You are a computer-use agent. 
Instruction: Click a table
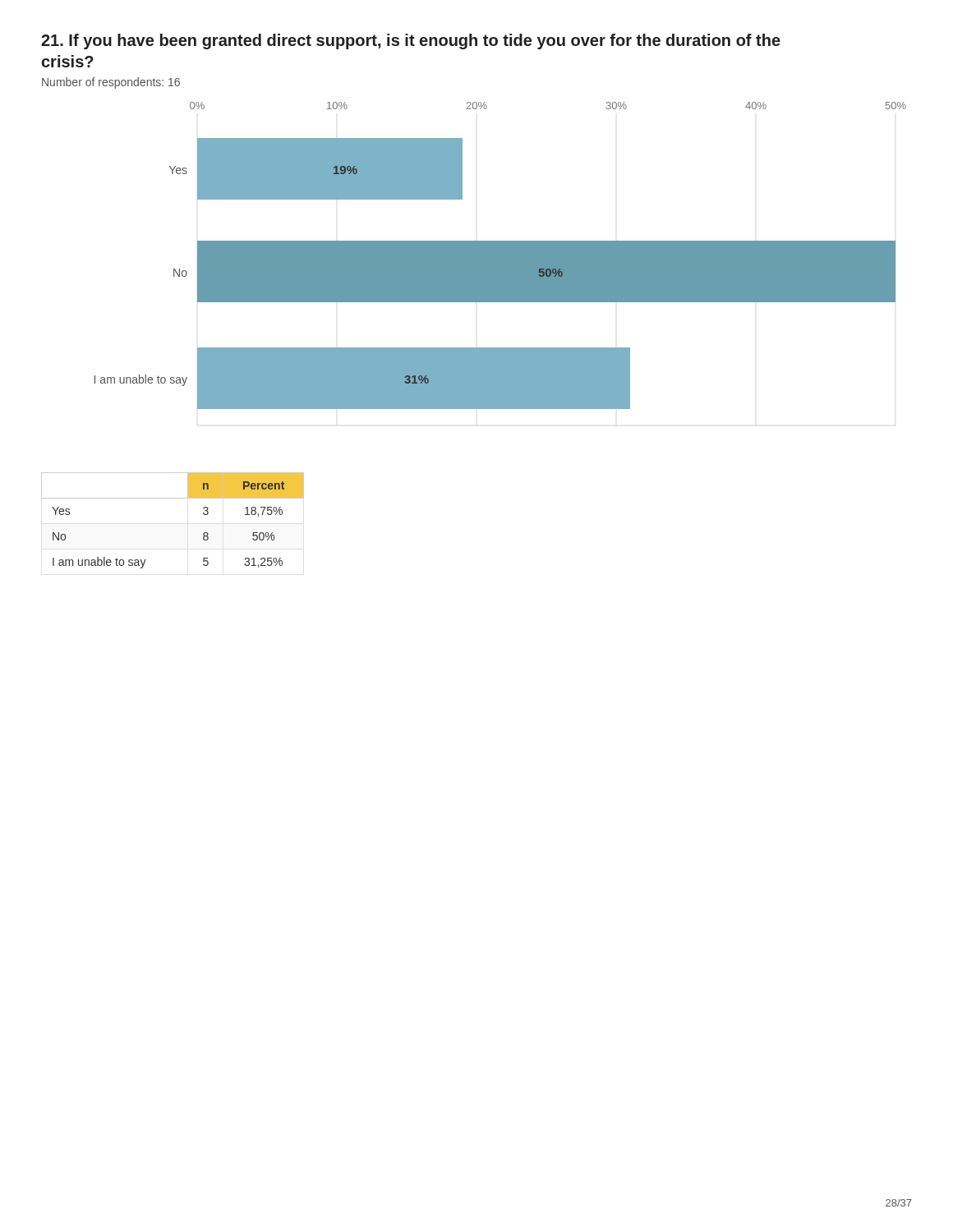click(173, 524)
